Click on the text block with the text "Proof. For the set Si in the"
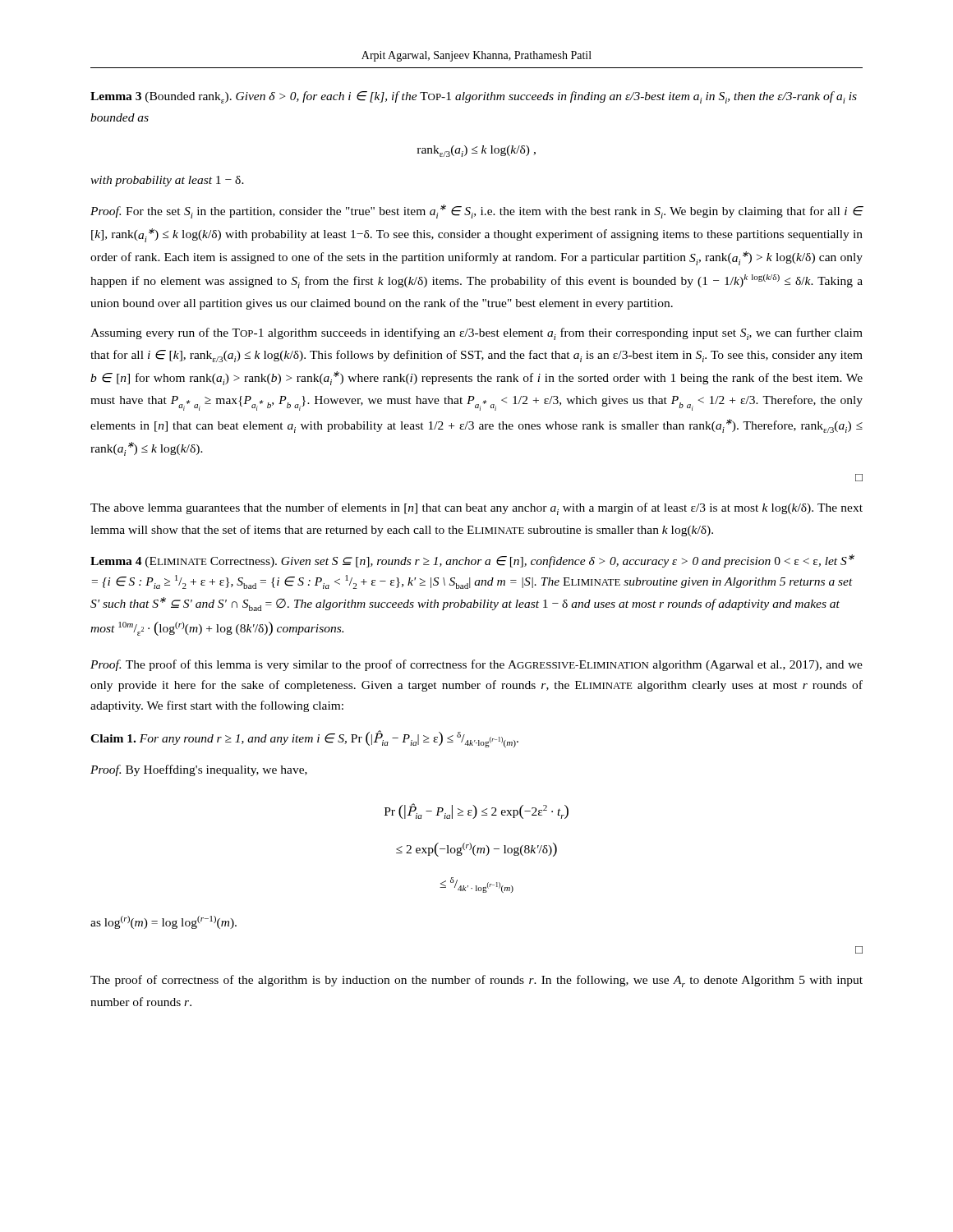The image size is (953, 1232). (476, 256)
